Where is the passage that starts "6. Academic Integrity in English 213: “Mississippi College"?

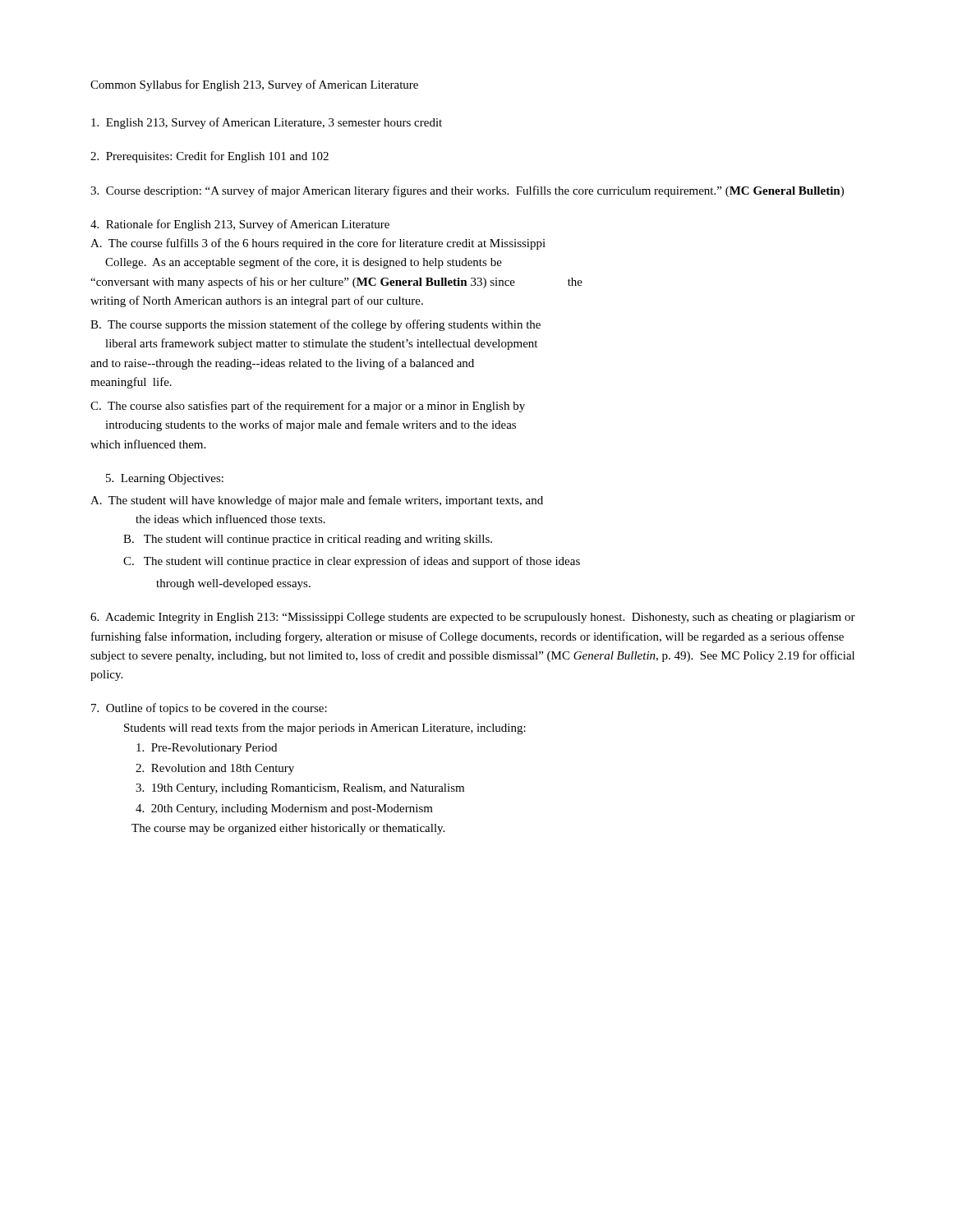click(476, 646)
